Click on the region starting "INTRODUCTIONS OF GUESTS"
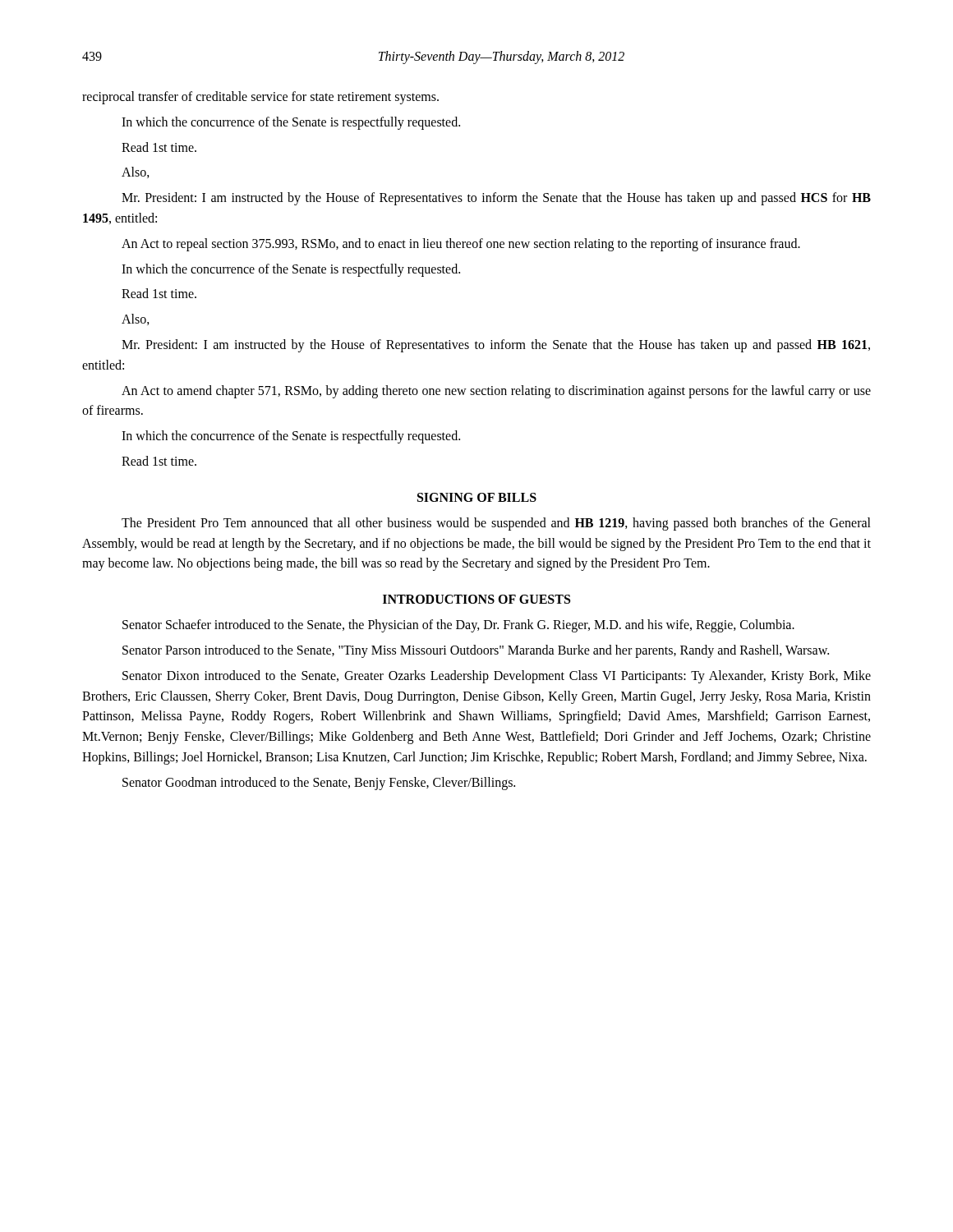The height and width of the screenshot is (1232, 953). [476, 599]
